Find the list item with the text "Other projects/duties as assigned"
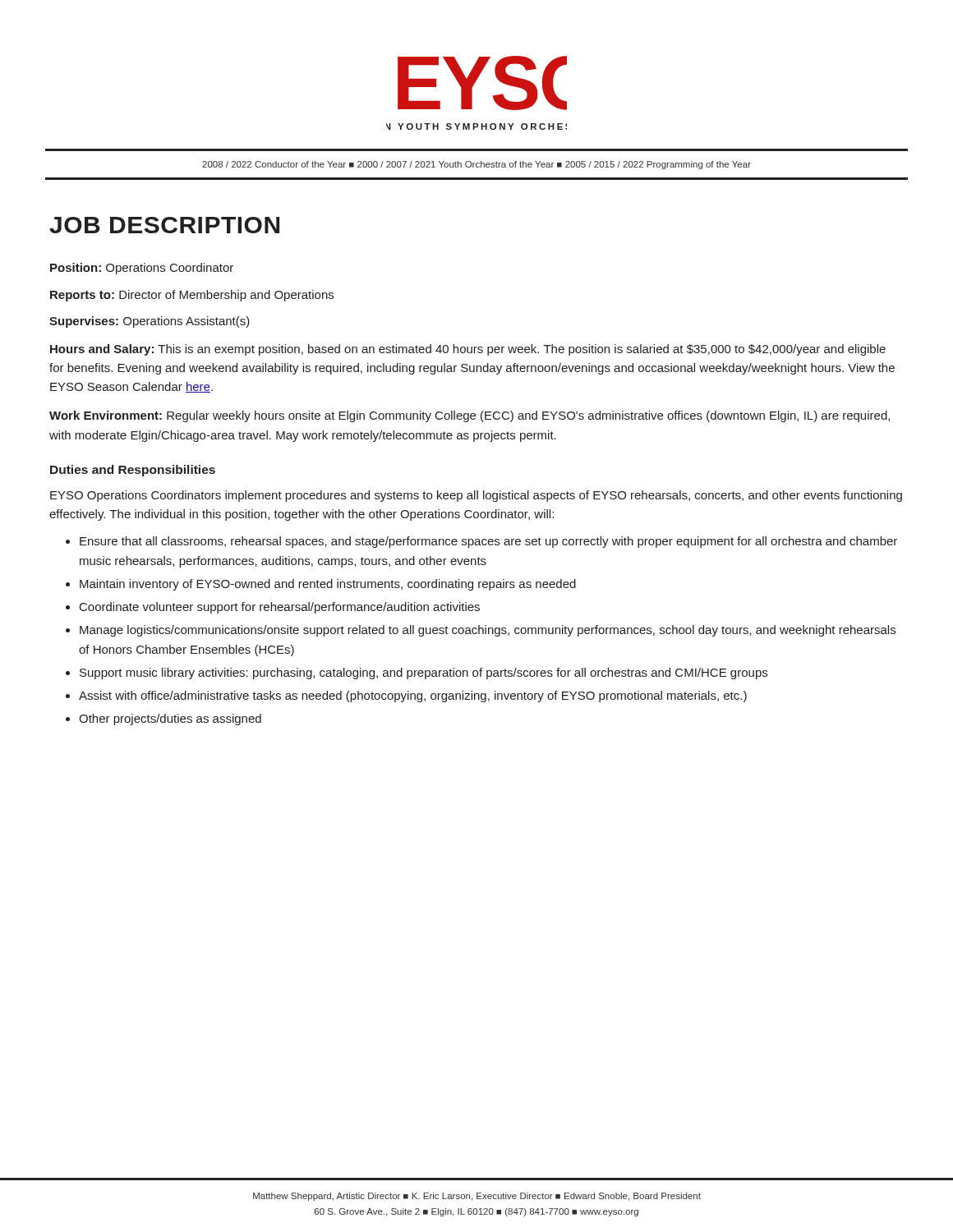 click(170, 719)
